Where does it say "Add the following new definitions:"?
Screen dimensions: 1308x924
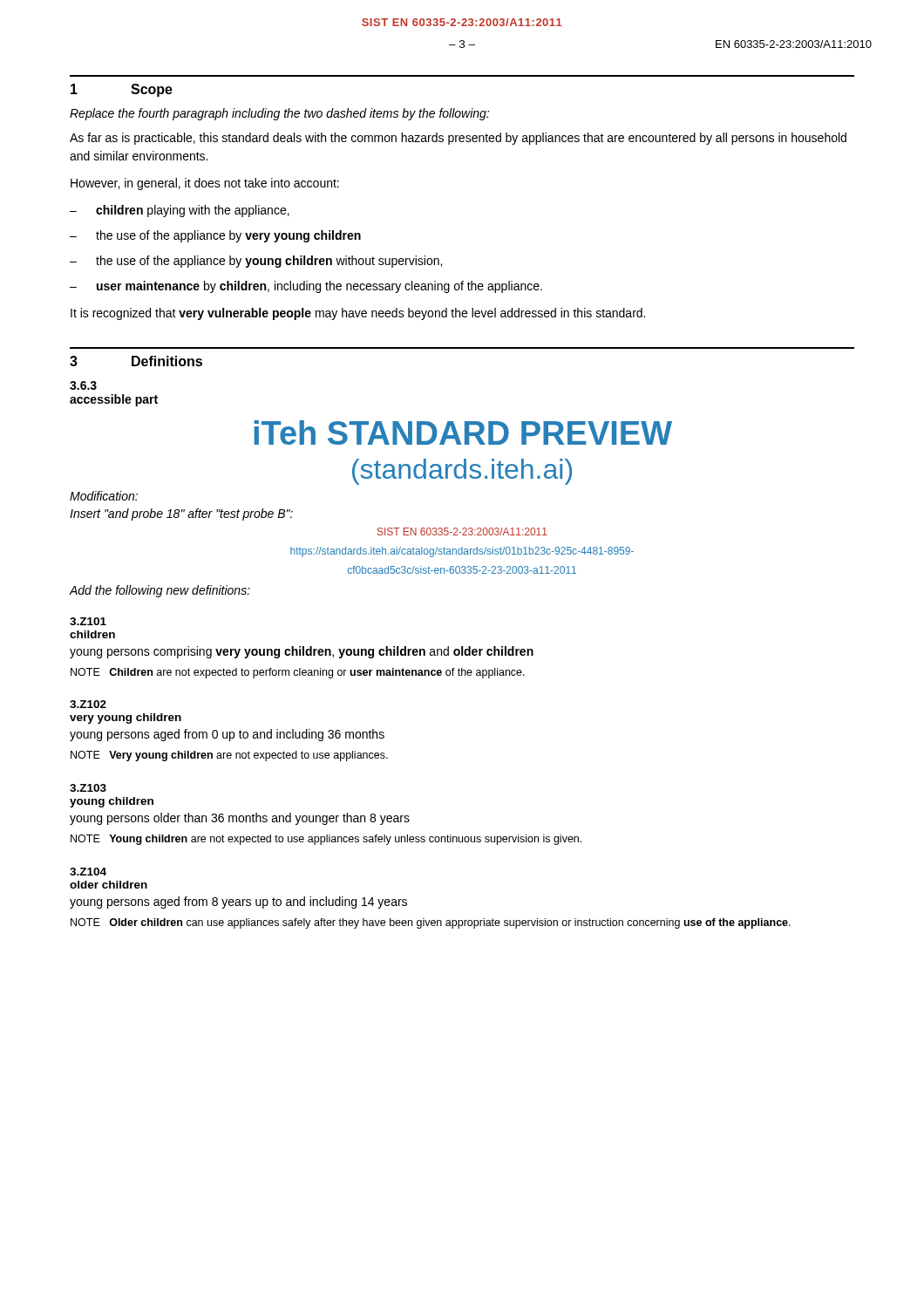coord(160,590)
